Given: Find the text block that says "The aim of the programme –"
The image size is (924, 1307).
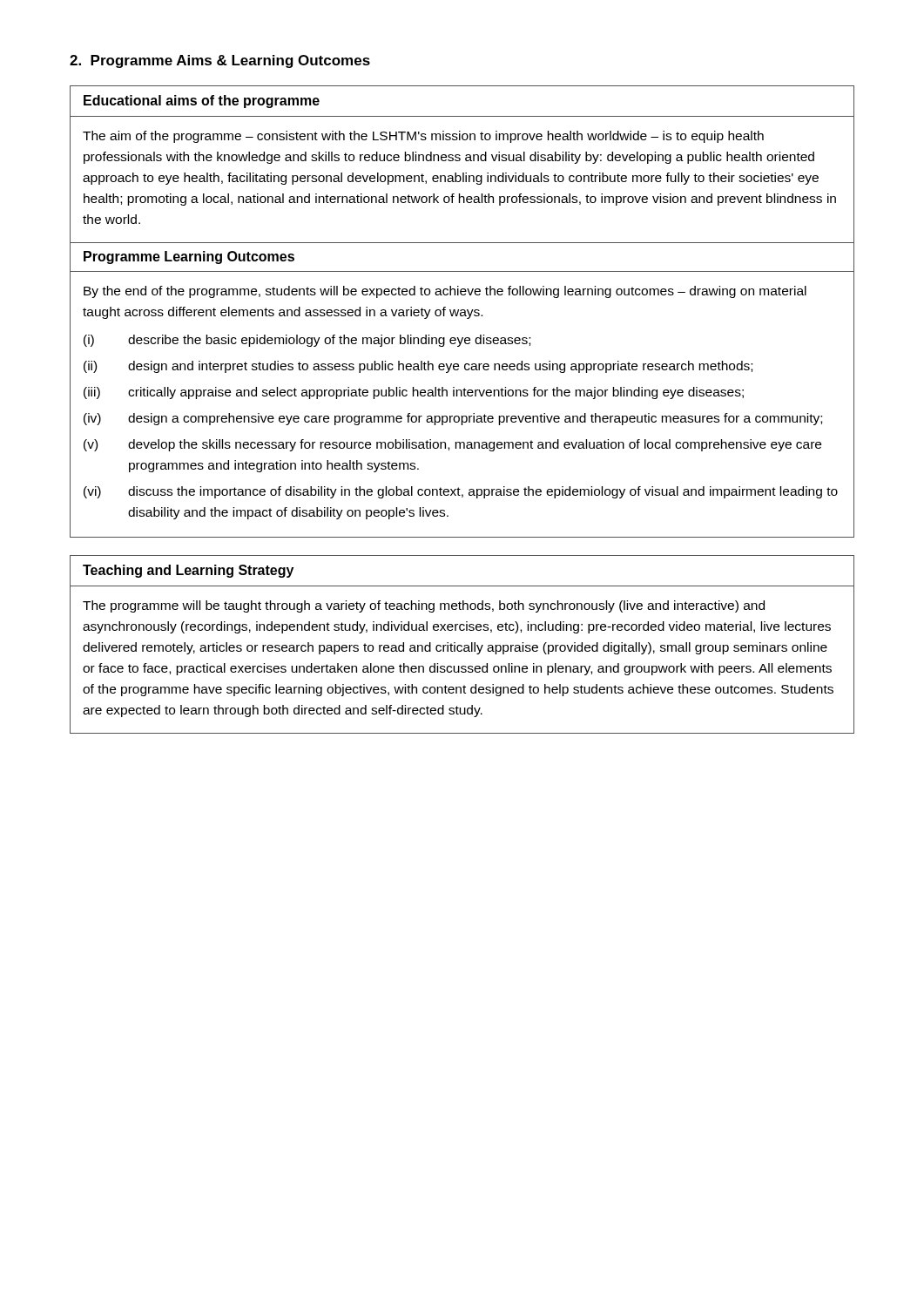Looking at the screenshot, I should coord(460,177).
